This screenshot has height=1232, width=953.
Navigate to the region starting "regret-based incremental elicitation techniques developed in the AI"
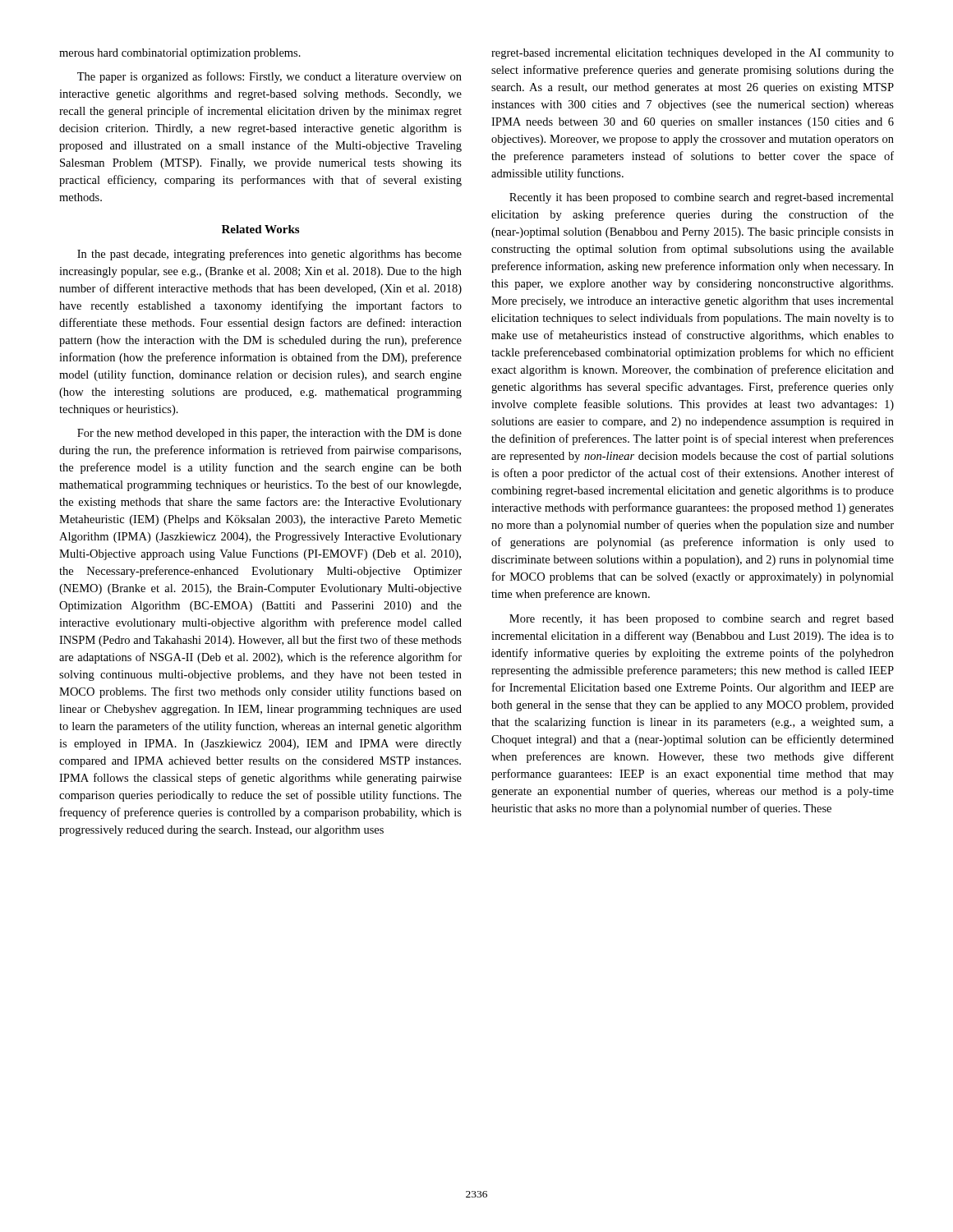[693, 431]
